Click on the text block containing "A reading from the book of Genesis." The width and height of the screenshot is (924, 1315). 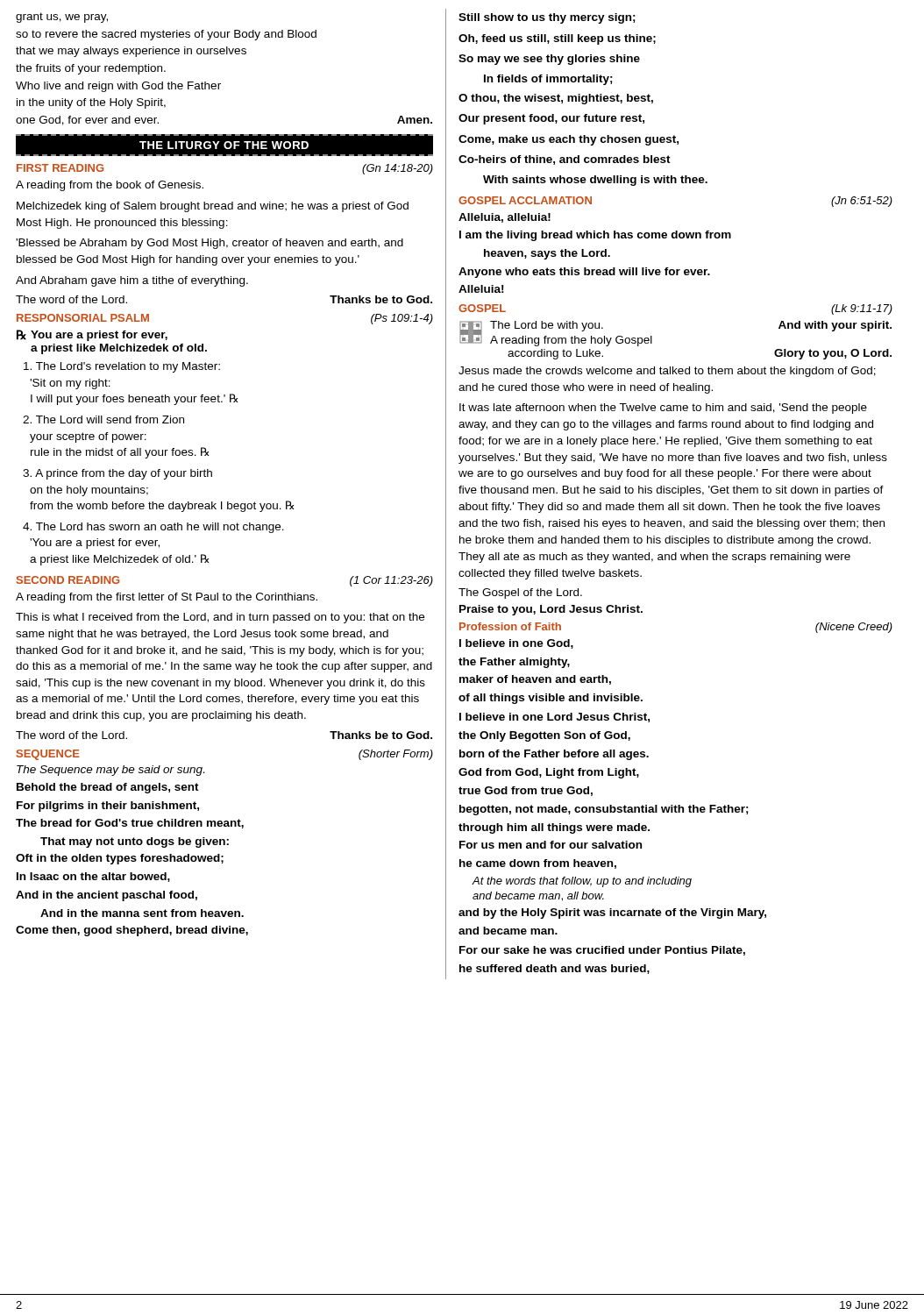[x=224, y=242]
